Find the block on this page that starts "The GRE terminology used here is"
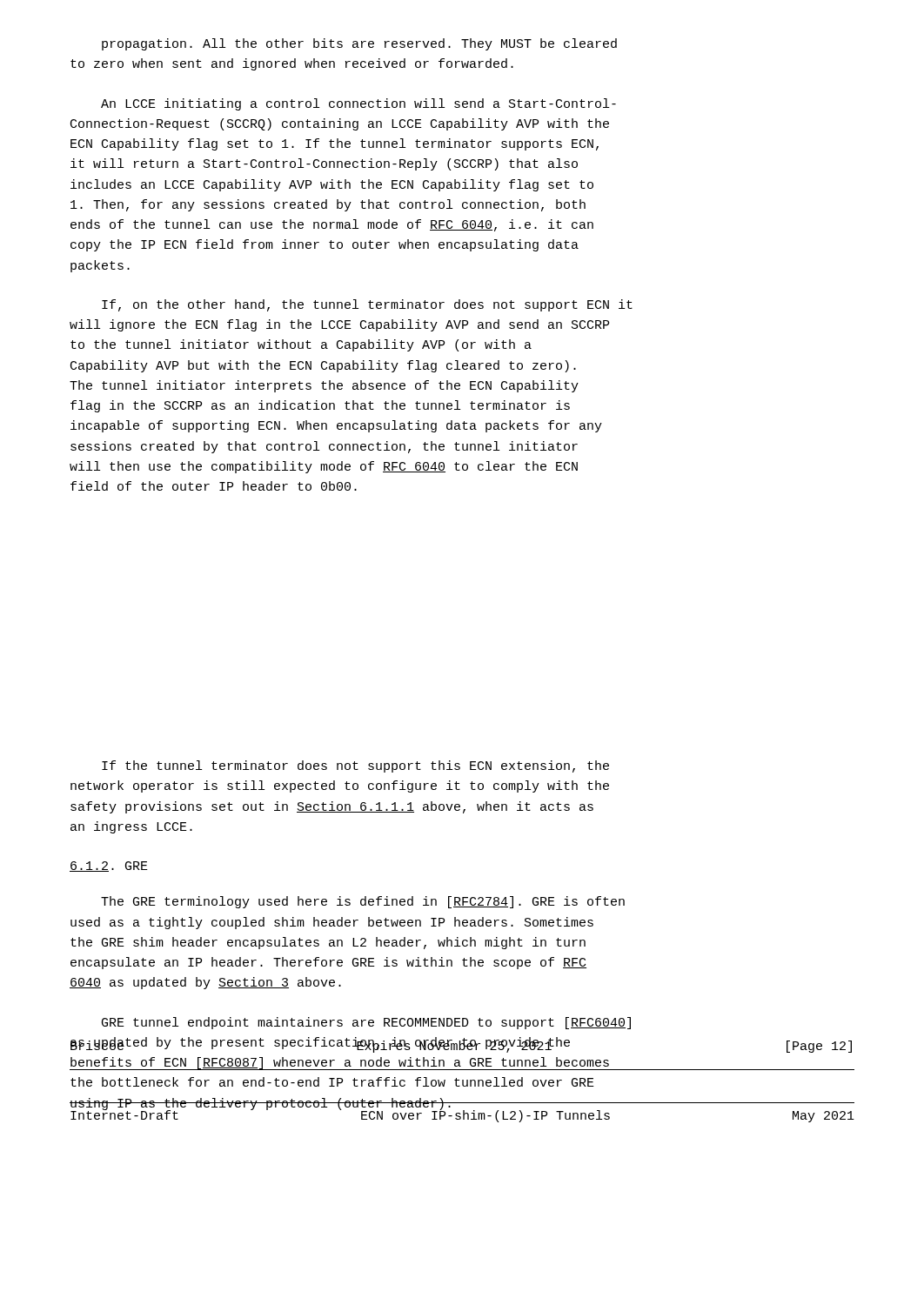The image size is (924, 1305). point(348,943)
